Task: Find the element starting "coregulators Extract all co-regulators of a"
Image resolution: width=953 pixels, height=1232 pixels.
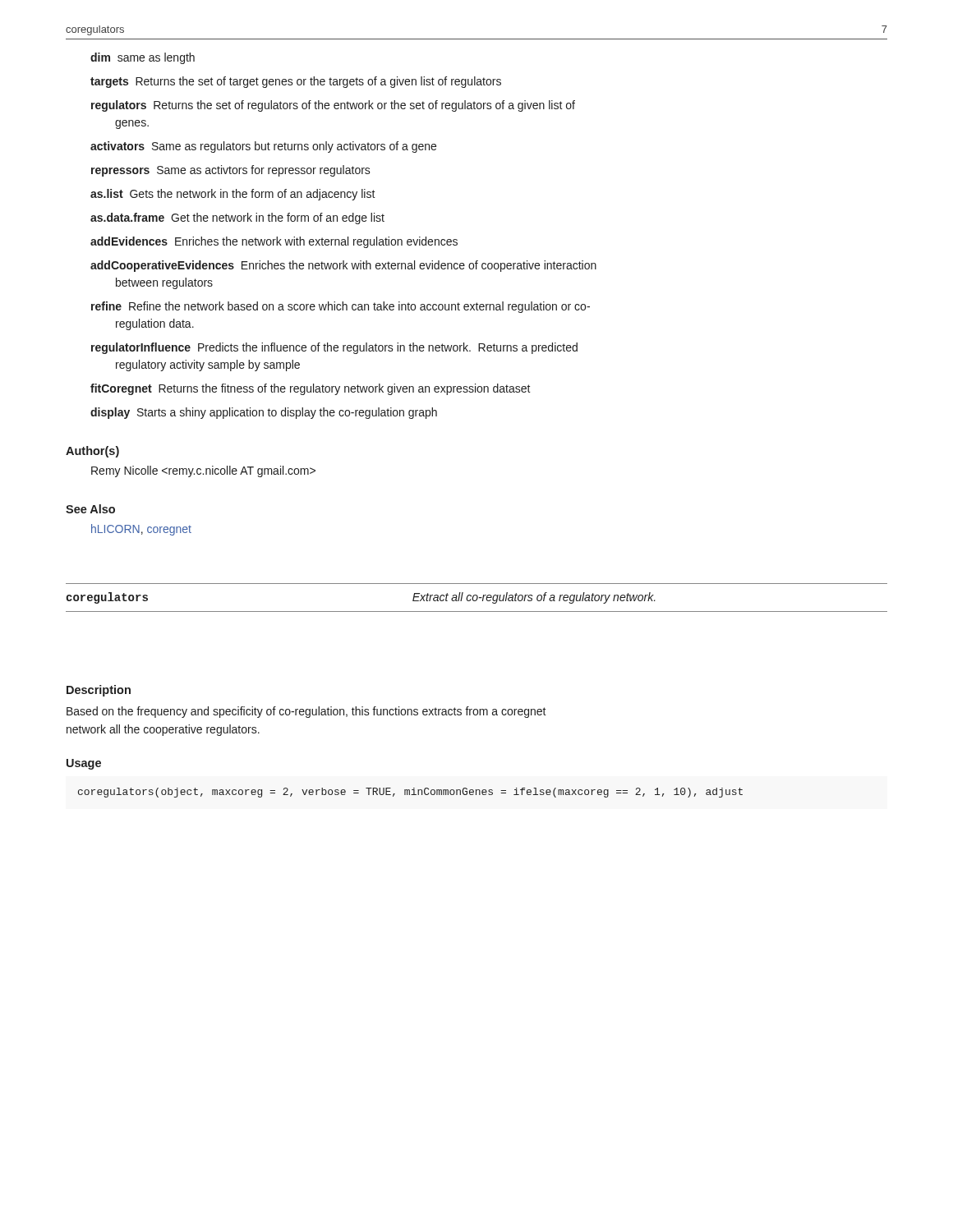Action: click(476, 598)
